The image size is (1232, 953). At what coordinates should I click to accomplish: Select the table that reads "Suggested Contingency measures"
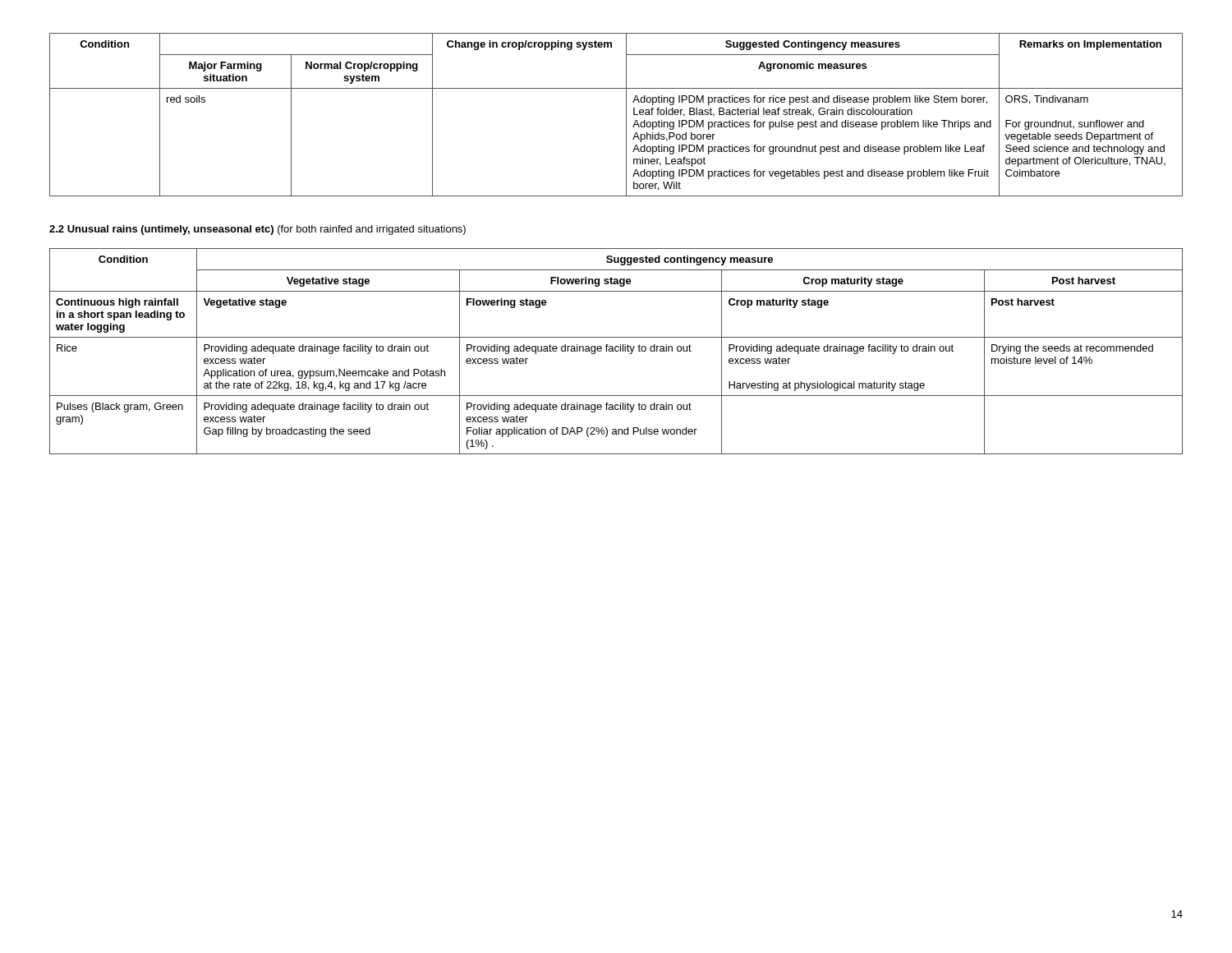coord(616,115)
